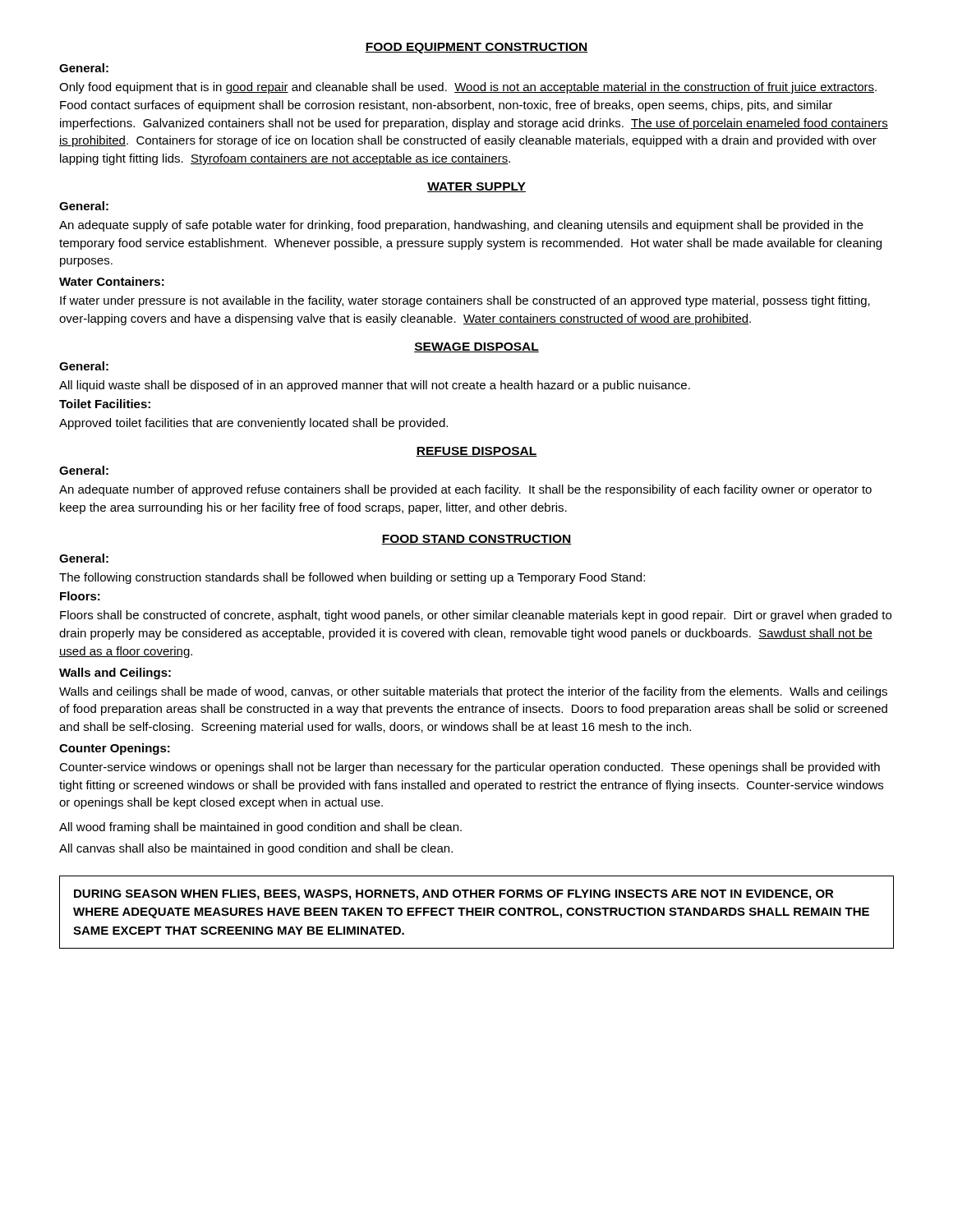Click where it says "Walls and Ceilings:"
The width and height of the screenshot is (953, 1232).
coord(115,672)
